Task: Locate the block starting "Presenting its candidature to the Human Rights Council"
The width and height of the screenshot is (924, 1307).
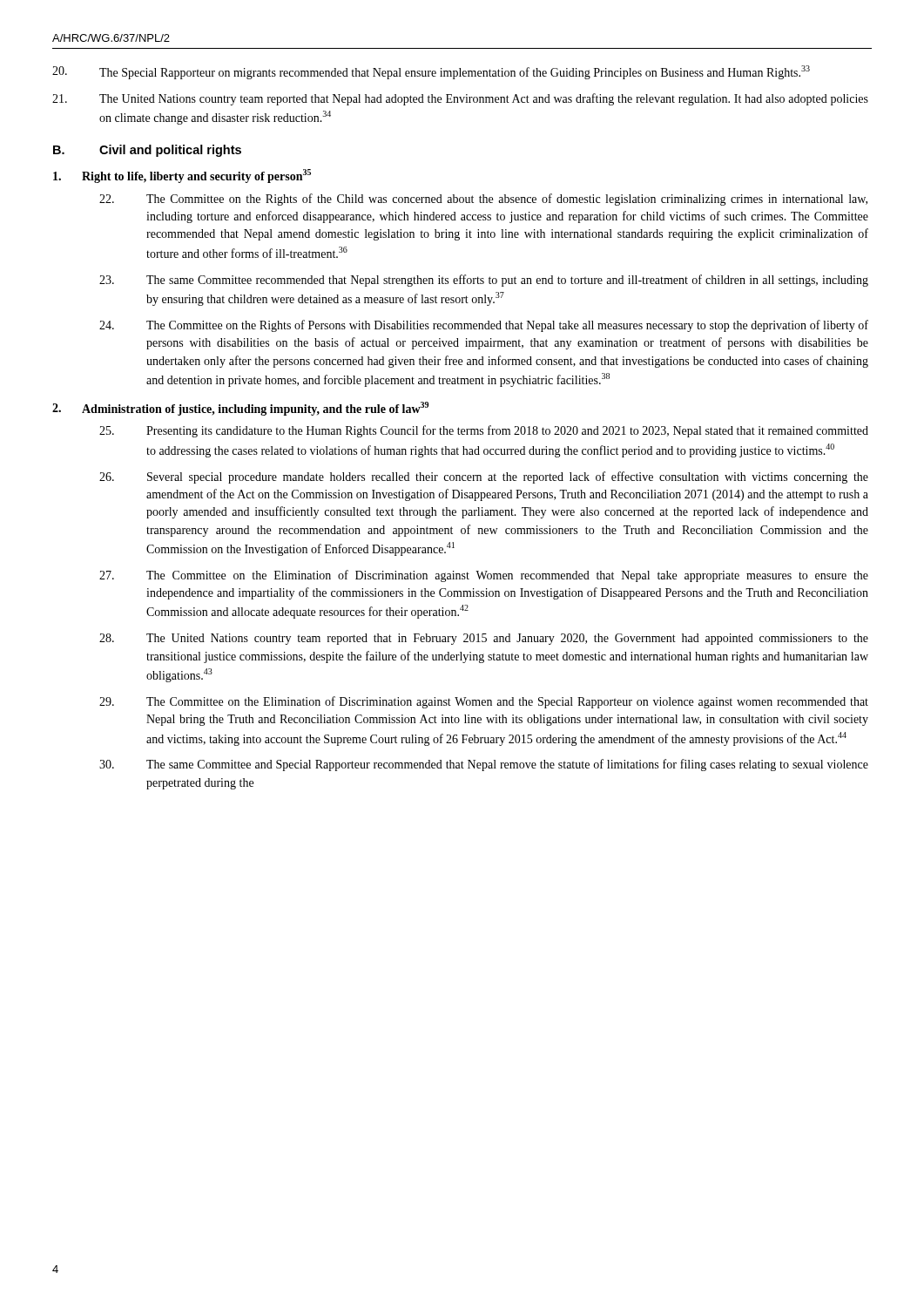Action: 484,441
